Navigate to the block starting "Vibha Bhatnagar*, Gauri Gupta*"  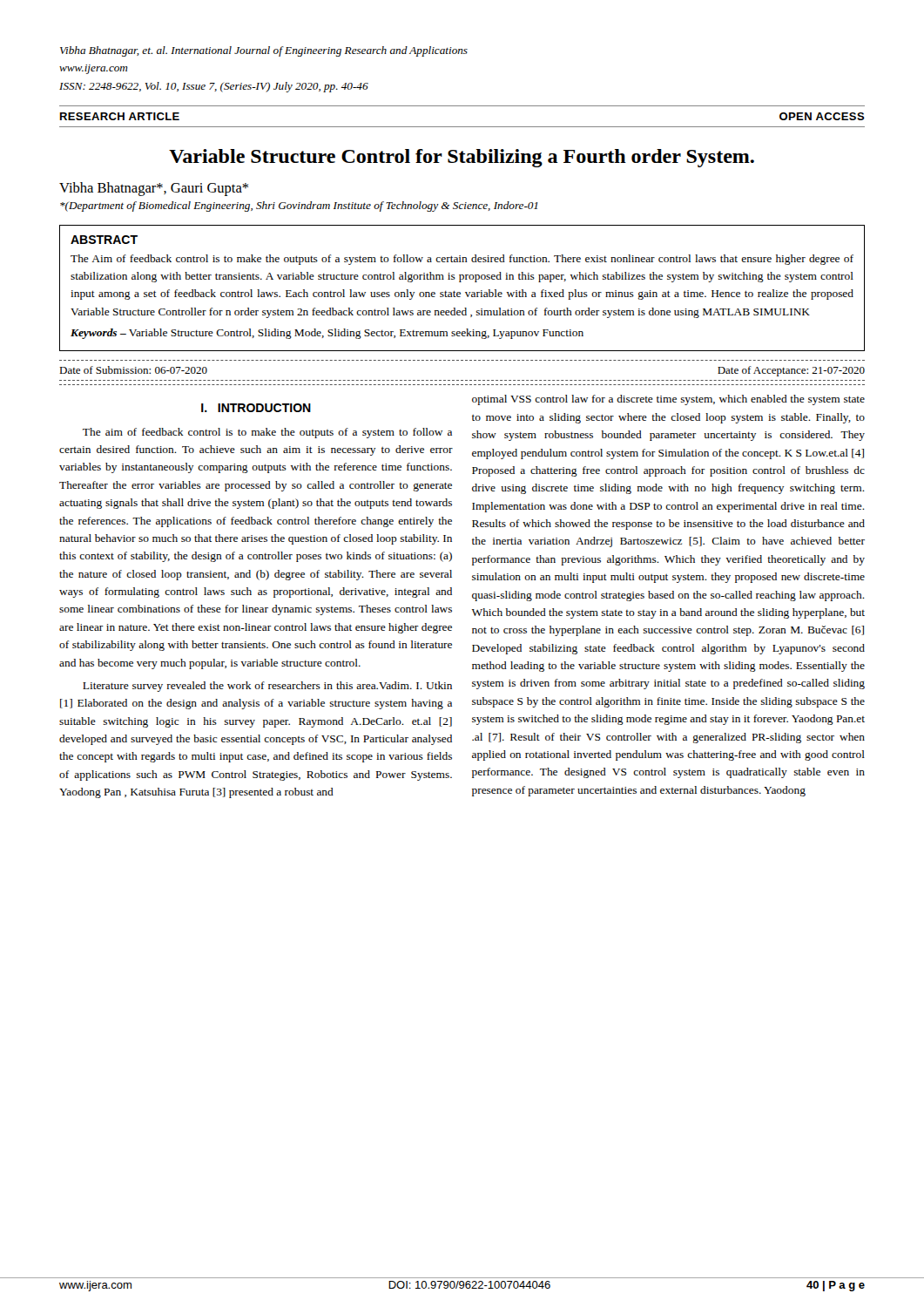[154, 187]
